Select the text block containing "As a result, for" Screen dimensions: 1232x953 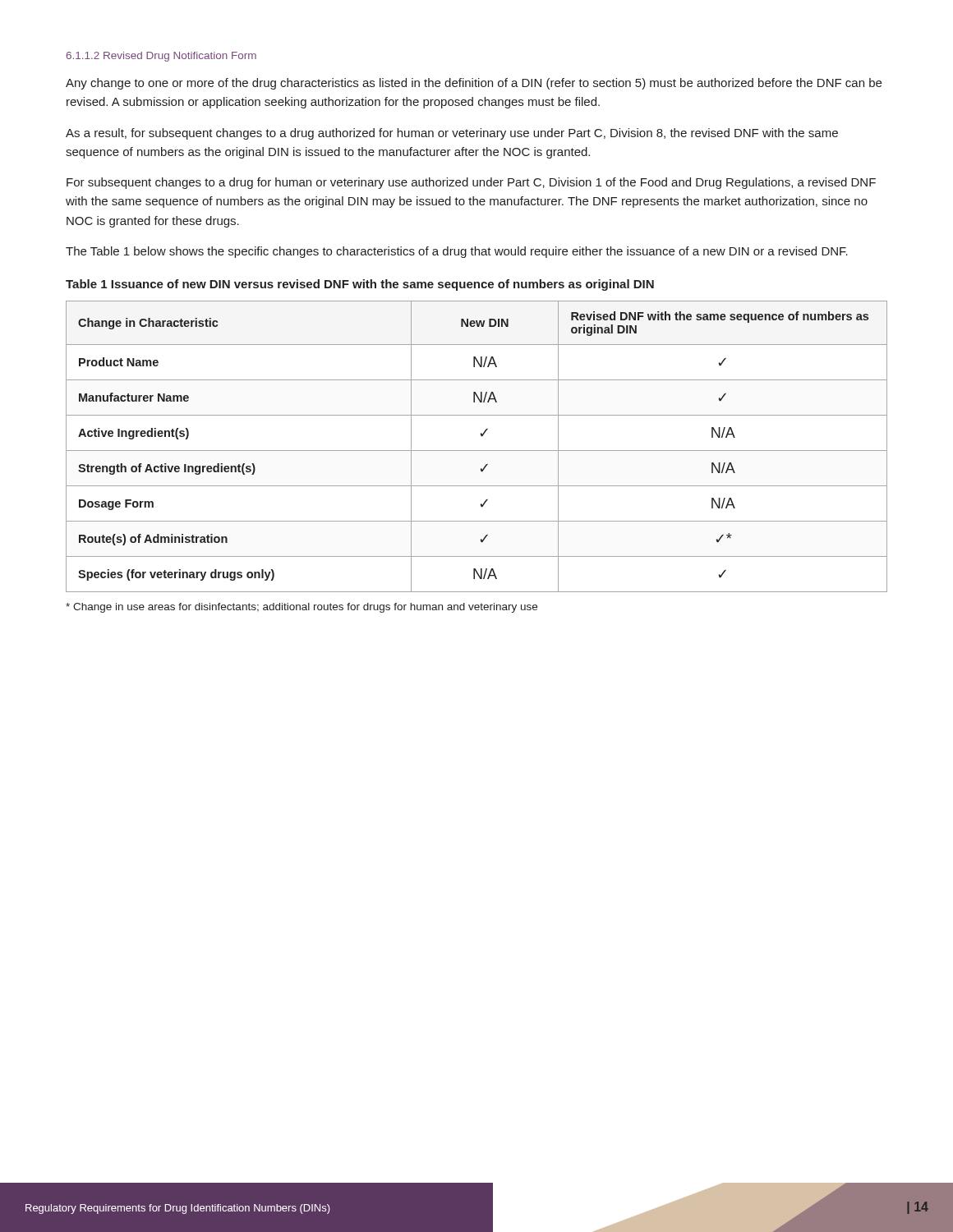pyautogui.click(x=452, y=142)
